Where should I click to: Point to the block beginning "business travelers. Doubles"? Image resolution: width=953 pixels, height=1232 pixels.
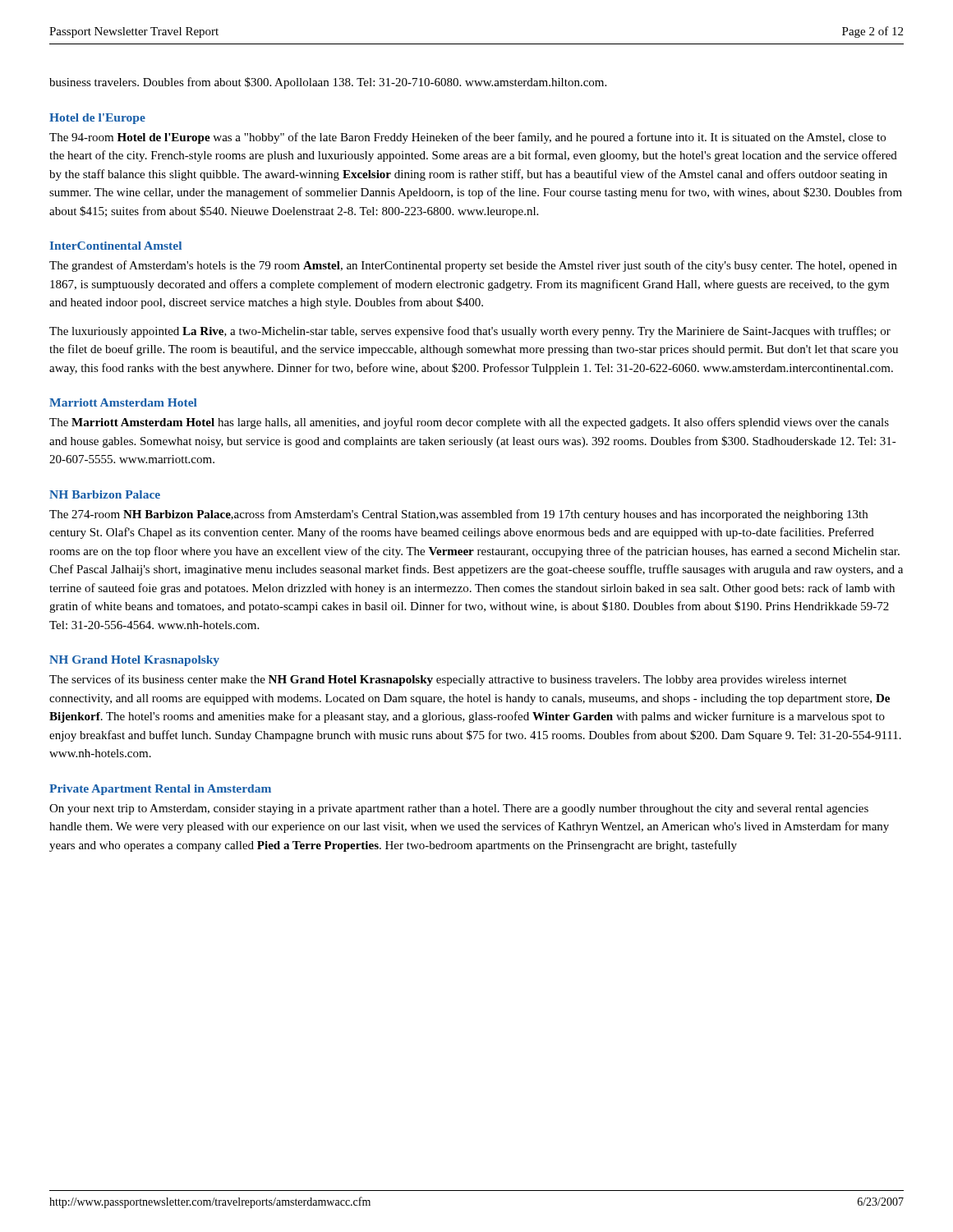tap(328, 82)
